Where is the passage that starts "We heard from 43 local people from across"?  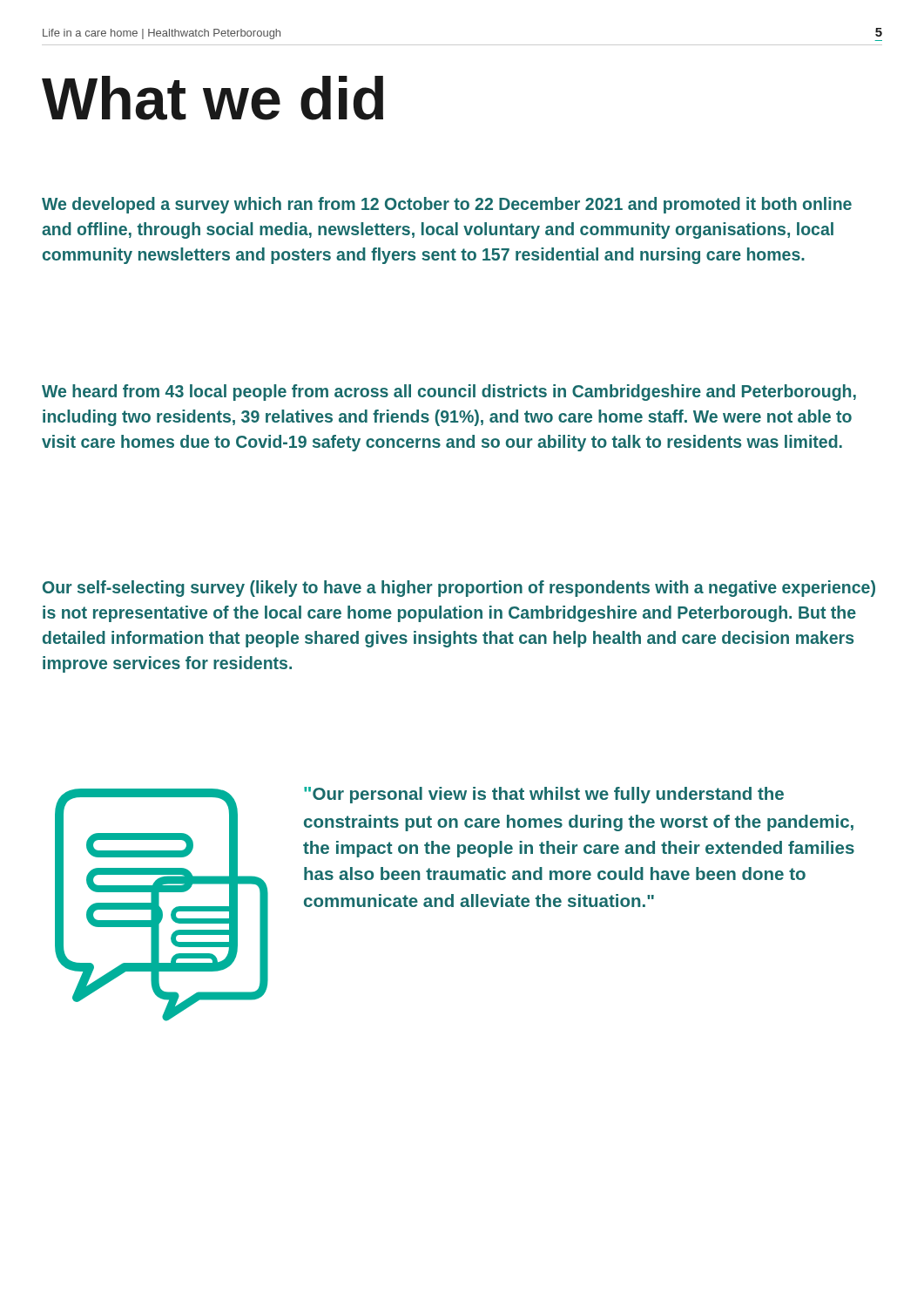462,417
